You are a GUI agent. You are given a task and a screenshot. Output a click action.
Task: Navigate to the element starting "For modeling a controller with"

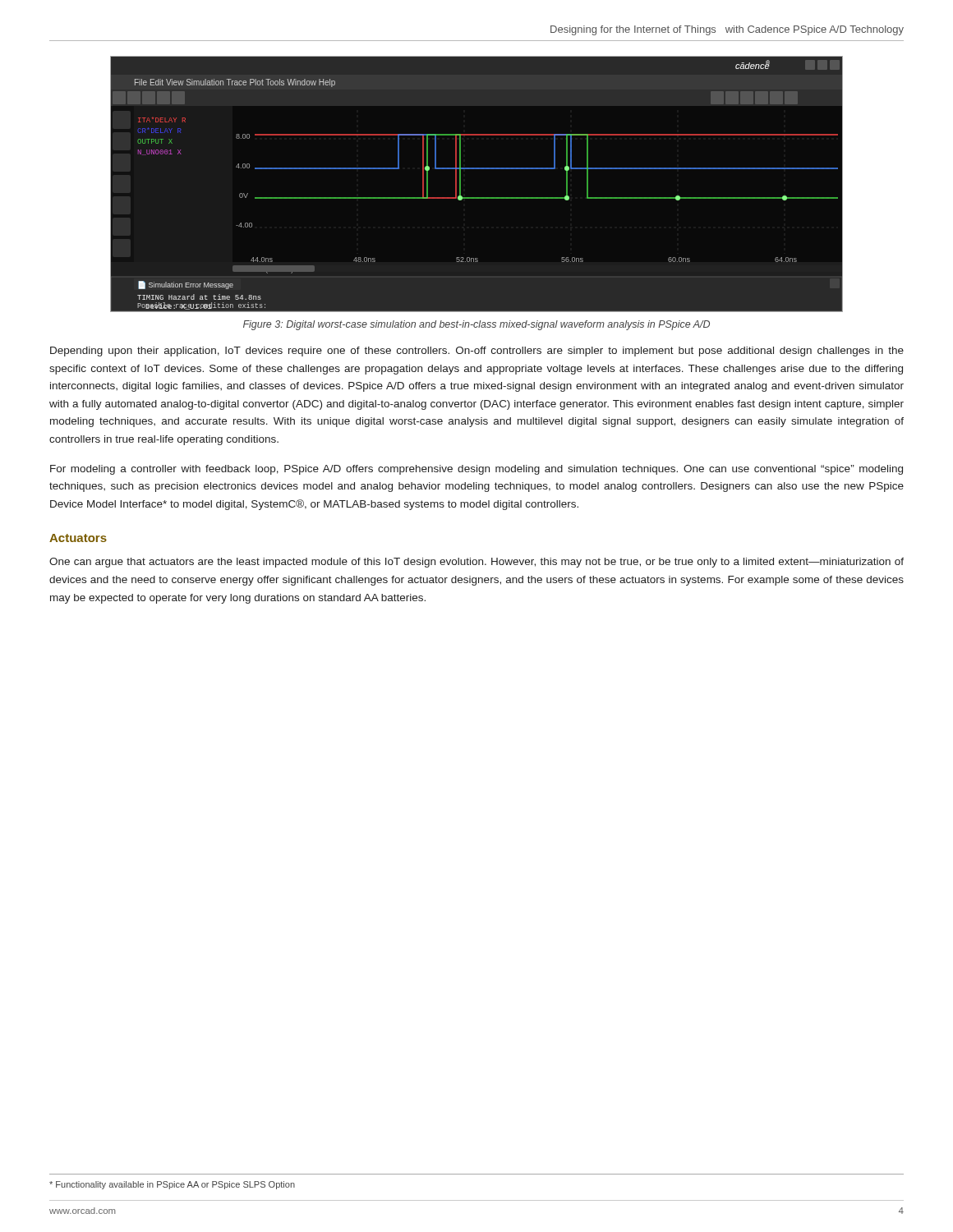[476, 486]
